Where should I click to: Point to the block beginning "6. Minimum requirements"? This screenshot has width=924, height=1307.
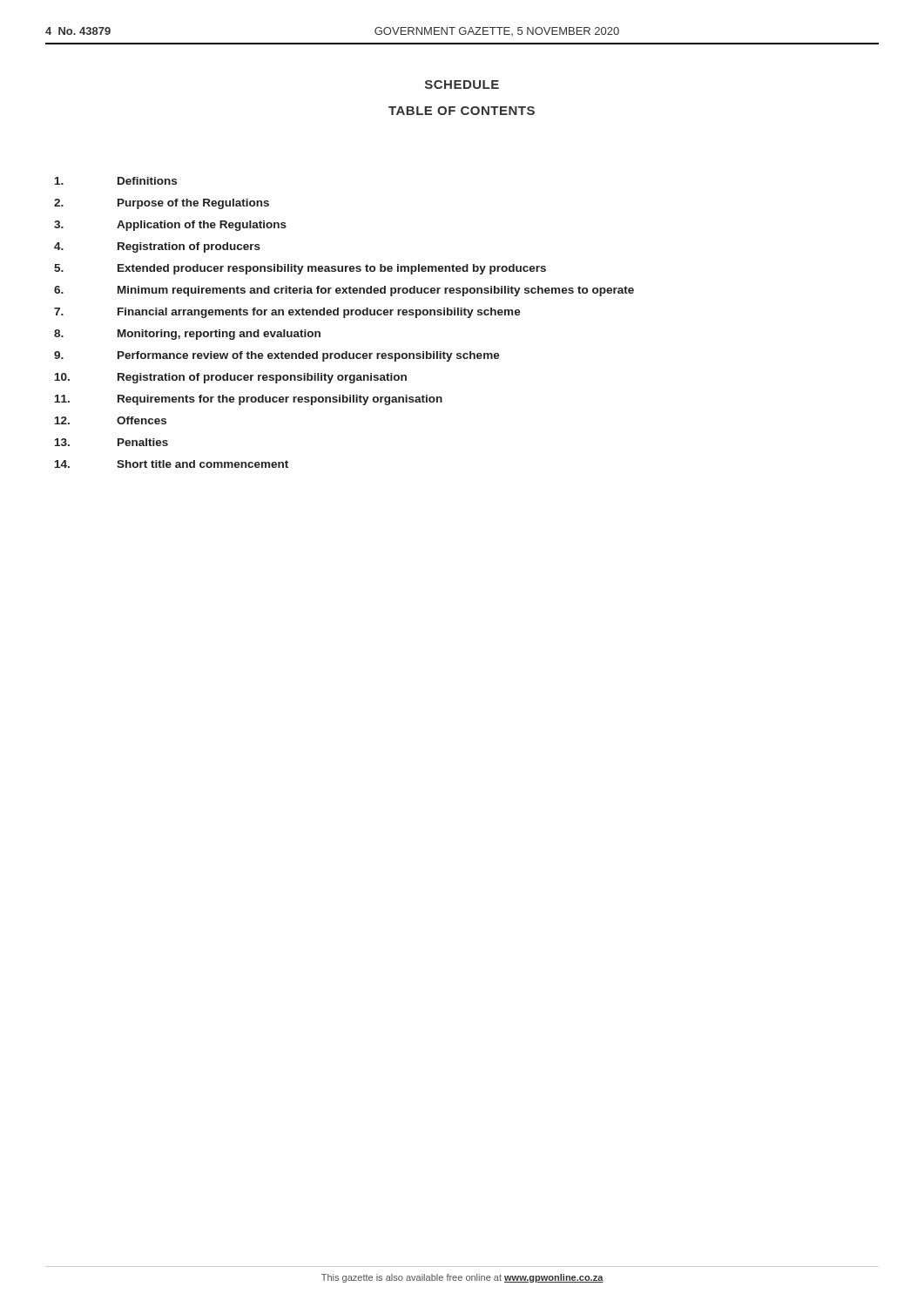pos(340,290)
